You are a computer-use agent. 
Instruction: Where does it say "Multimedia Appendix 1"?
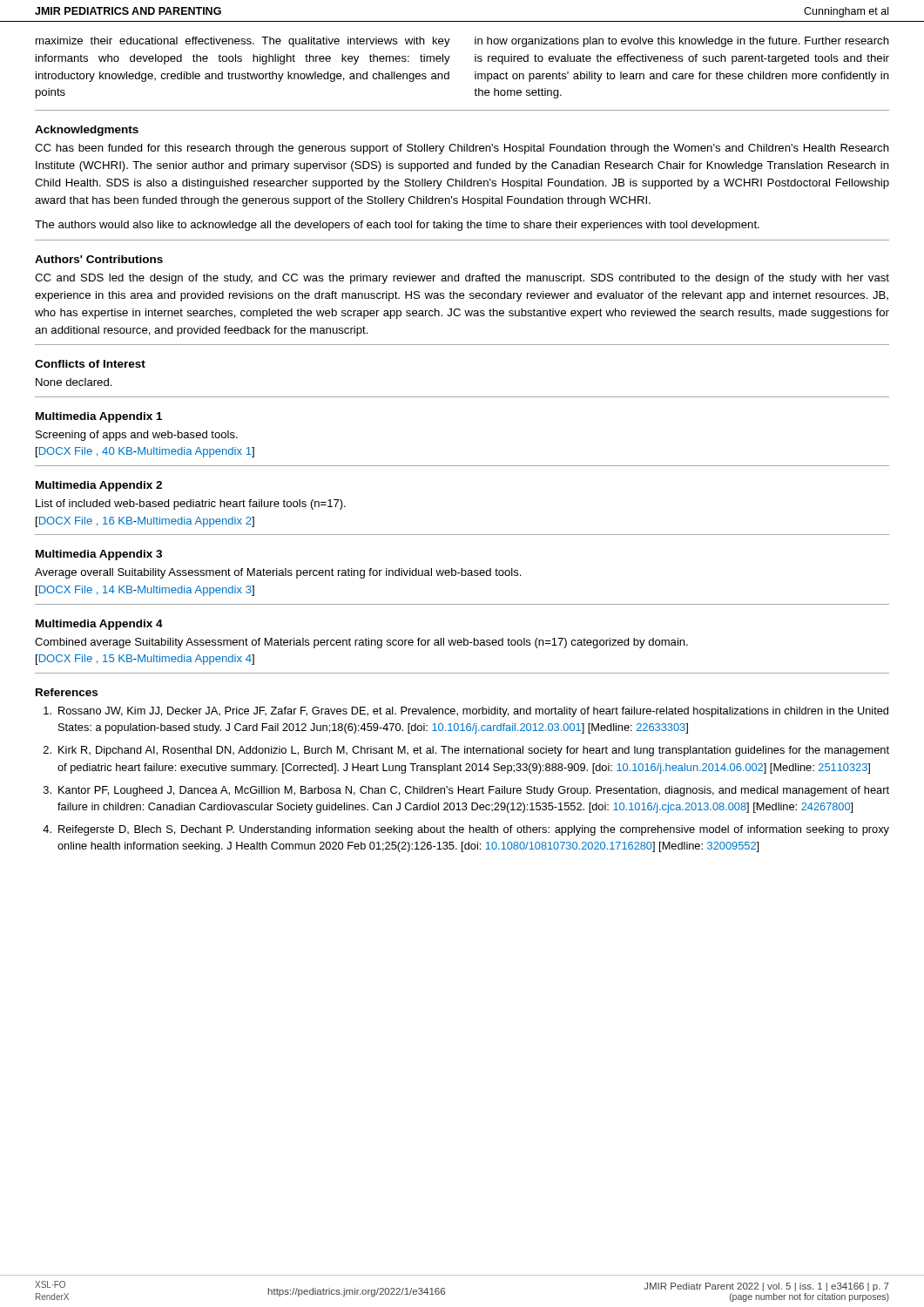point(99,416)
